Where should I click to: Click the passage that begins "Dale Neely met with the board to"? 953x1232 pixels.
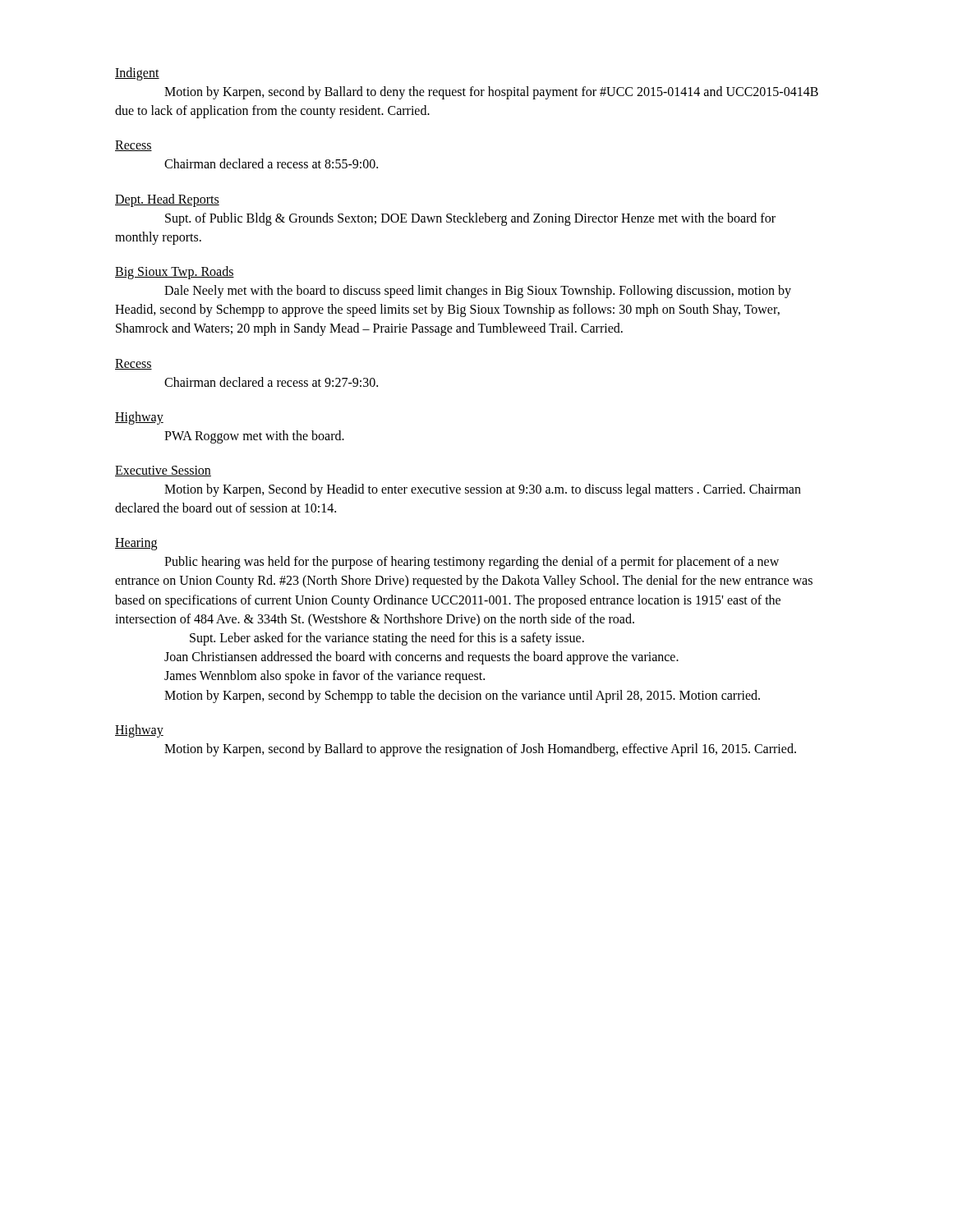468,309
